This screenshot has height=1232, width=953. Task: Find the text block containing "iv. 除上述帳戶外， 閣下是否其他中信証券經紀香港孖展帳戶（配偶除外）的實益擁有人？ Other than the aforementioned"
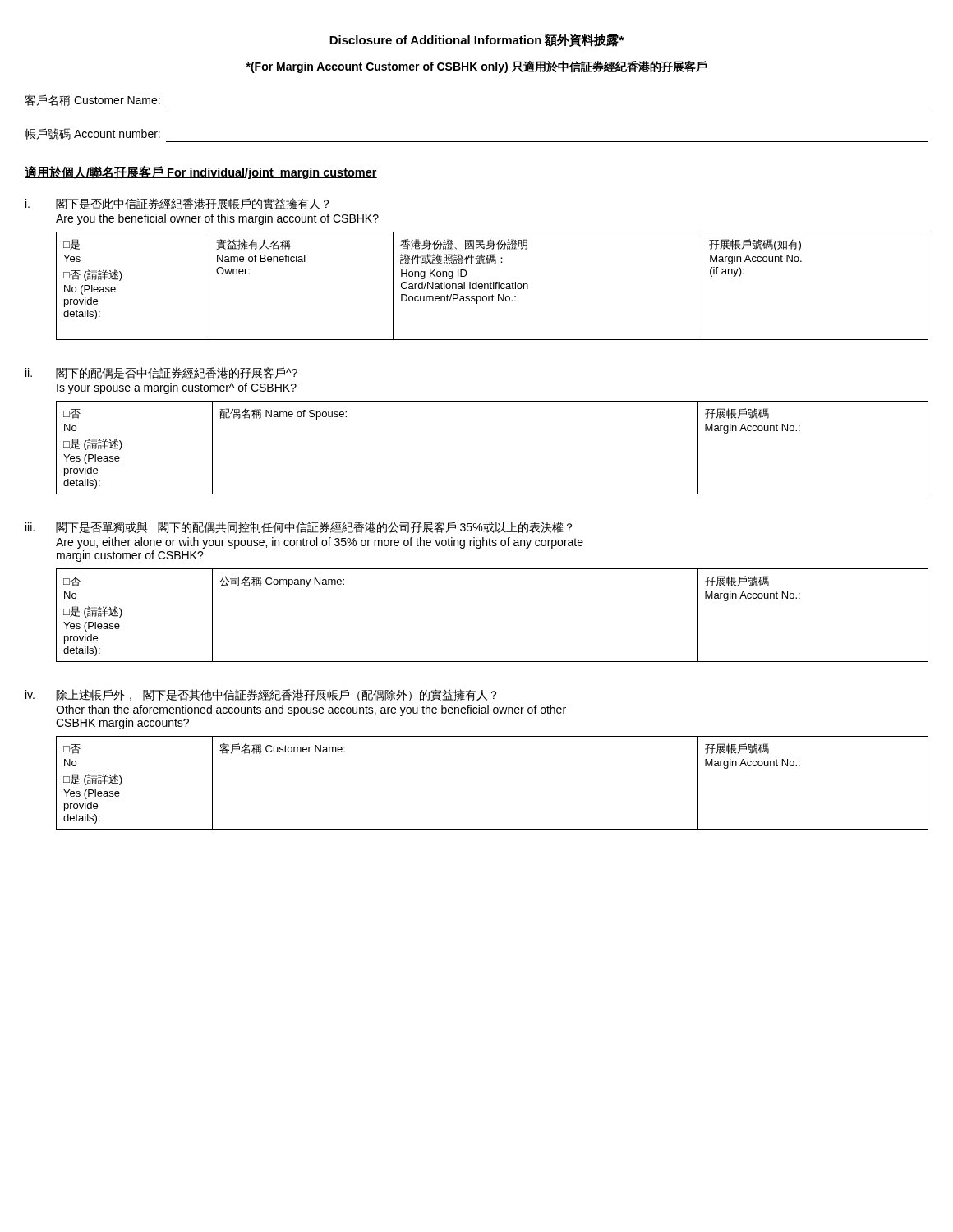295,709
